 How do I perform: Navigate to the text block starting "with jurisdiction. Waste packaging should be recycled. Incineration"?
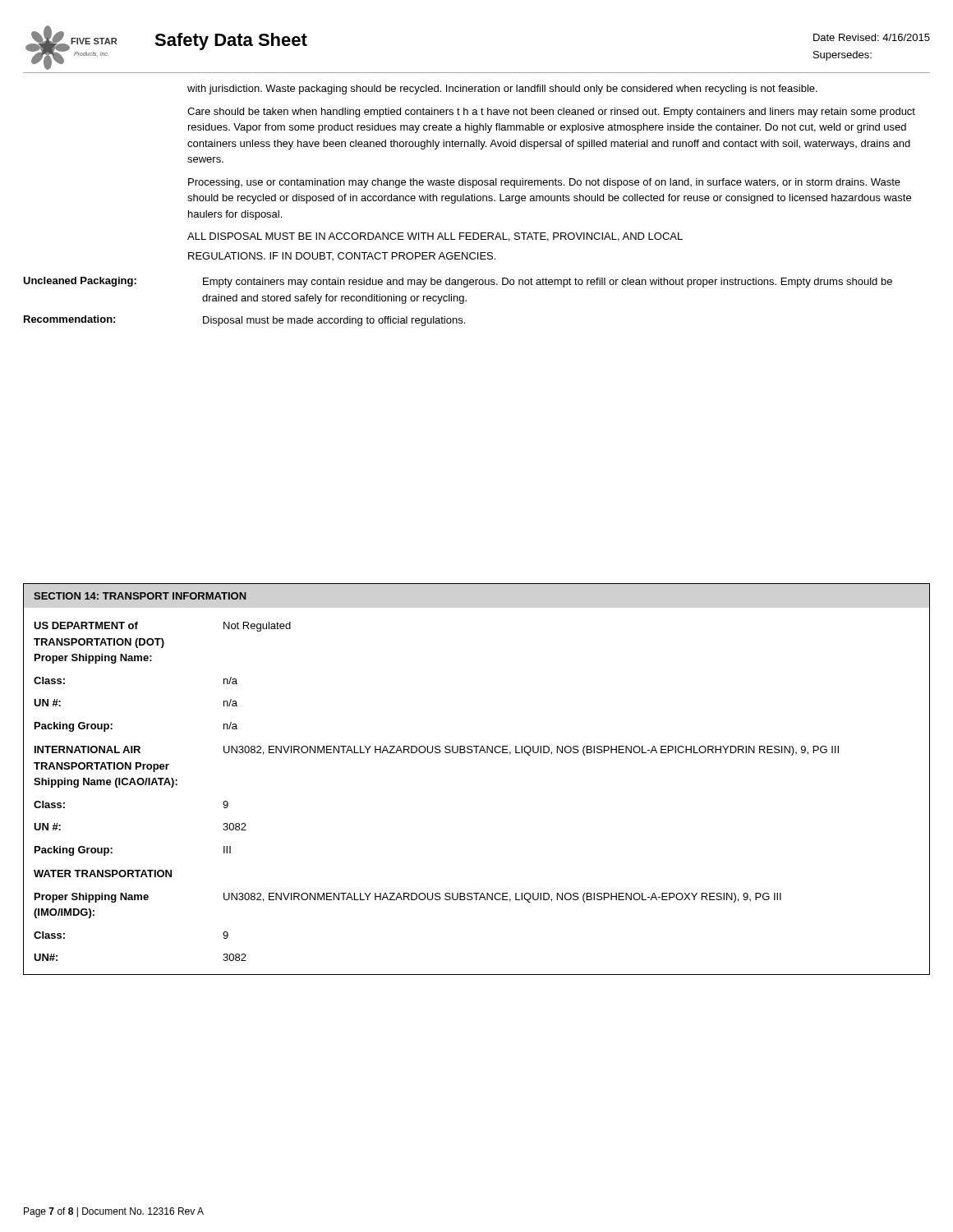pos(503,88)
